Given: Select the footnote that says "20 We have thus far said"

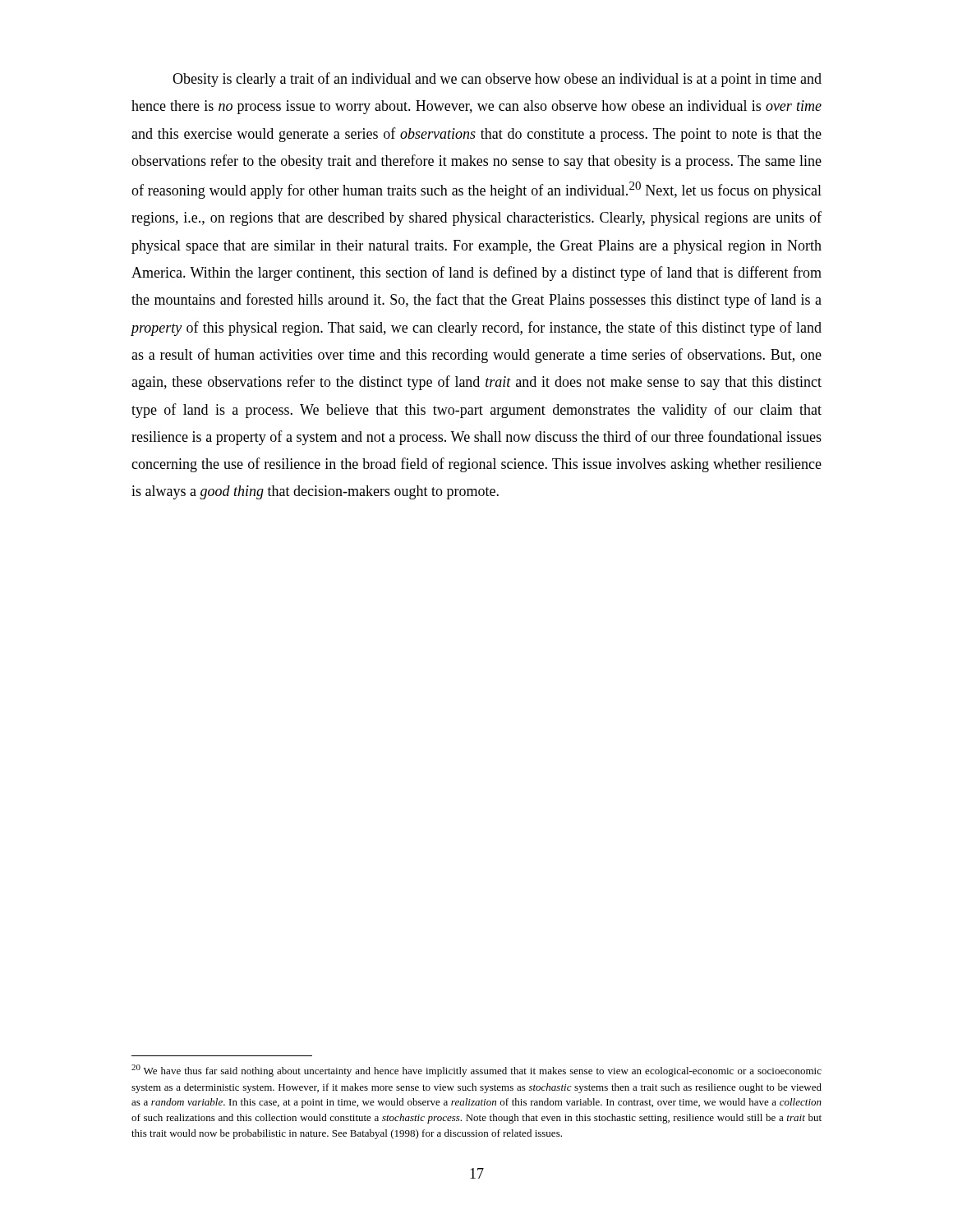Looking at the screenshot, I should tap(476, 1101).
